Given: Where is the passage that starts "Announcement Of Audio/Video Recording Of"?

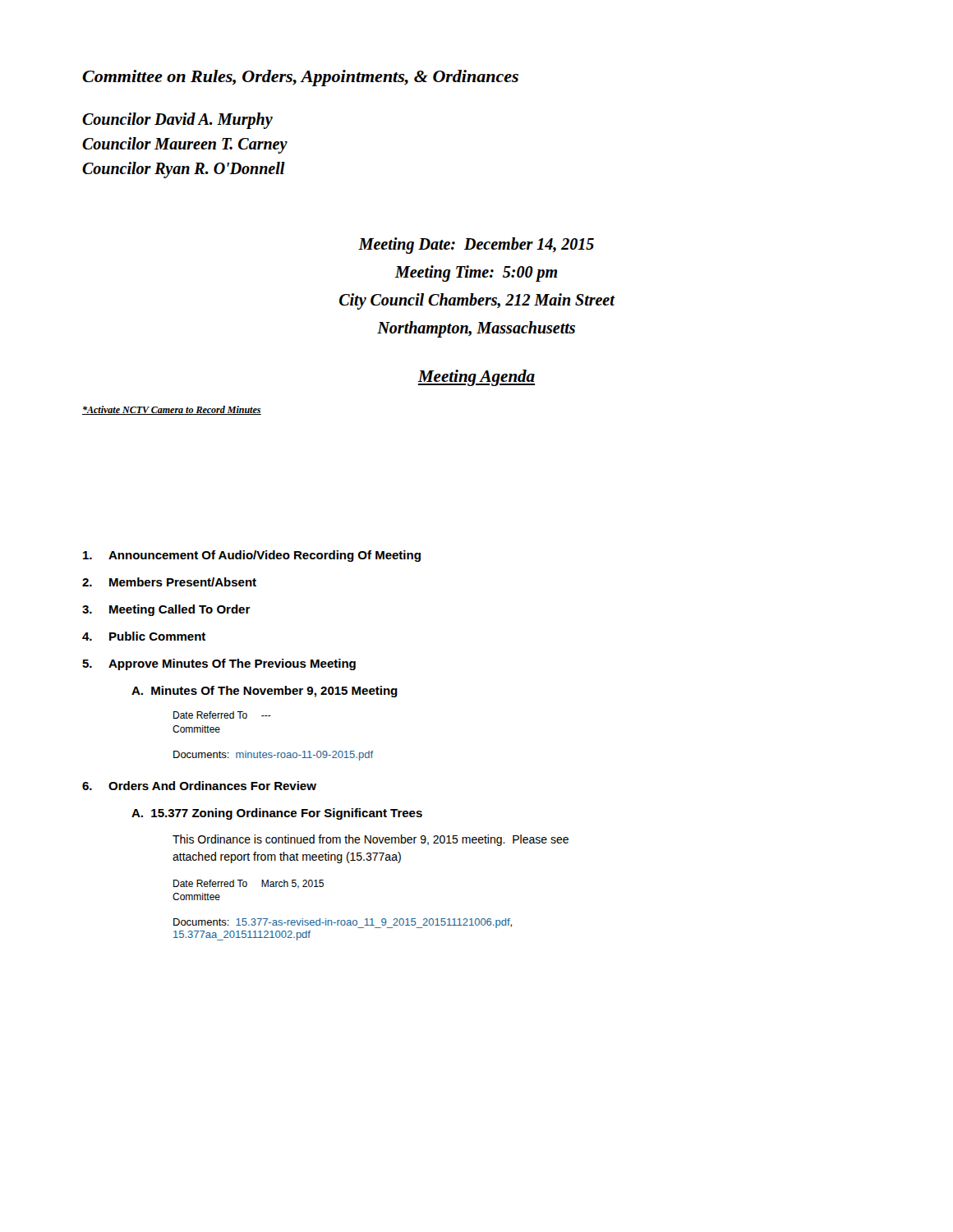Looking at the screenshot, I should click(252, 556).
